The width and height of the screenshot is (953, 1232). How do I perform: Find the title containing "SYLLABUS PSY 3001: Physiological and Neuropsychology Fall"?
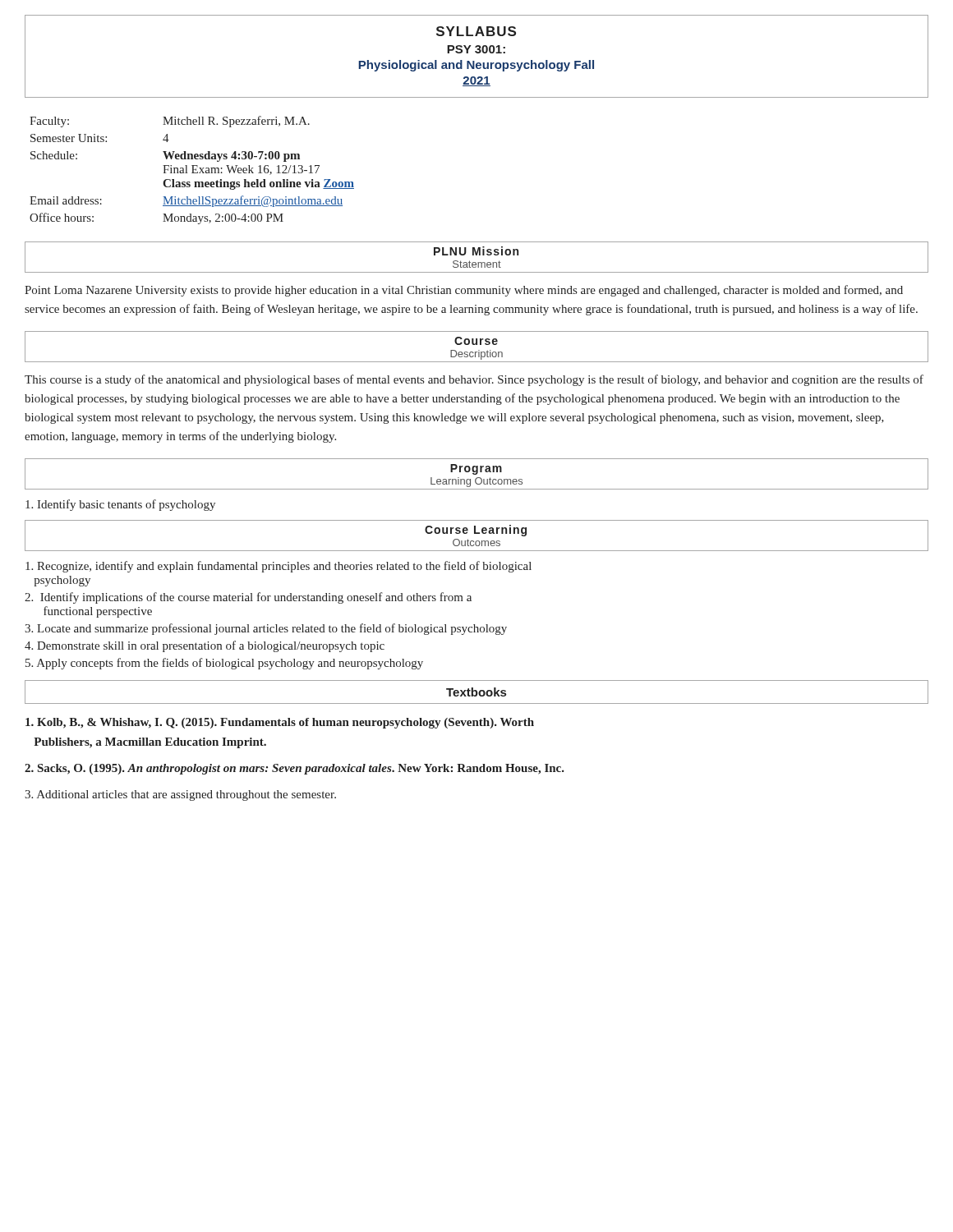tap(476, 55)
